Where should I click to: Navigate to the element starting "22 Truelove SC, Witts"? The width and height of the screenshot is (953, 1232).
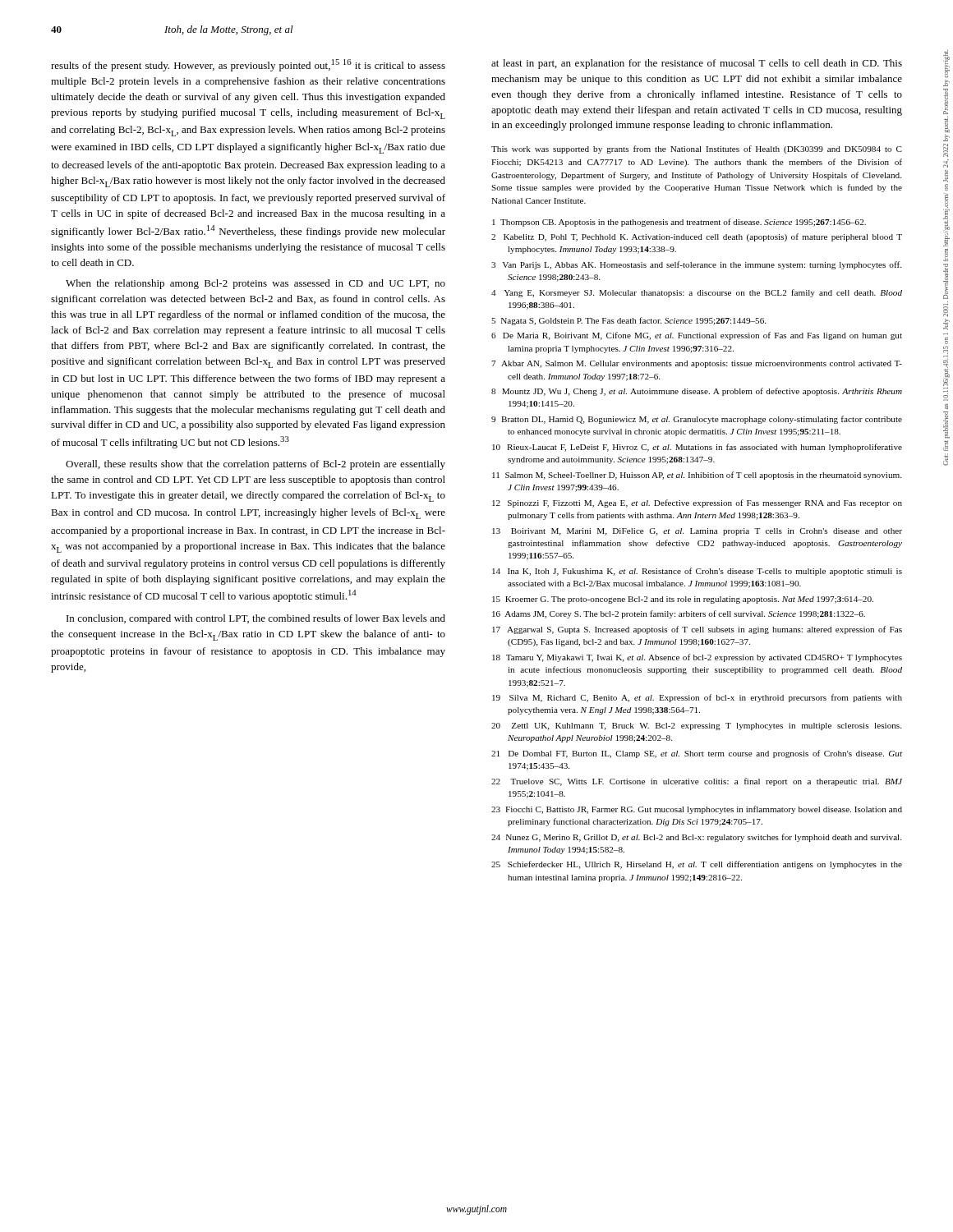[697, 787]
